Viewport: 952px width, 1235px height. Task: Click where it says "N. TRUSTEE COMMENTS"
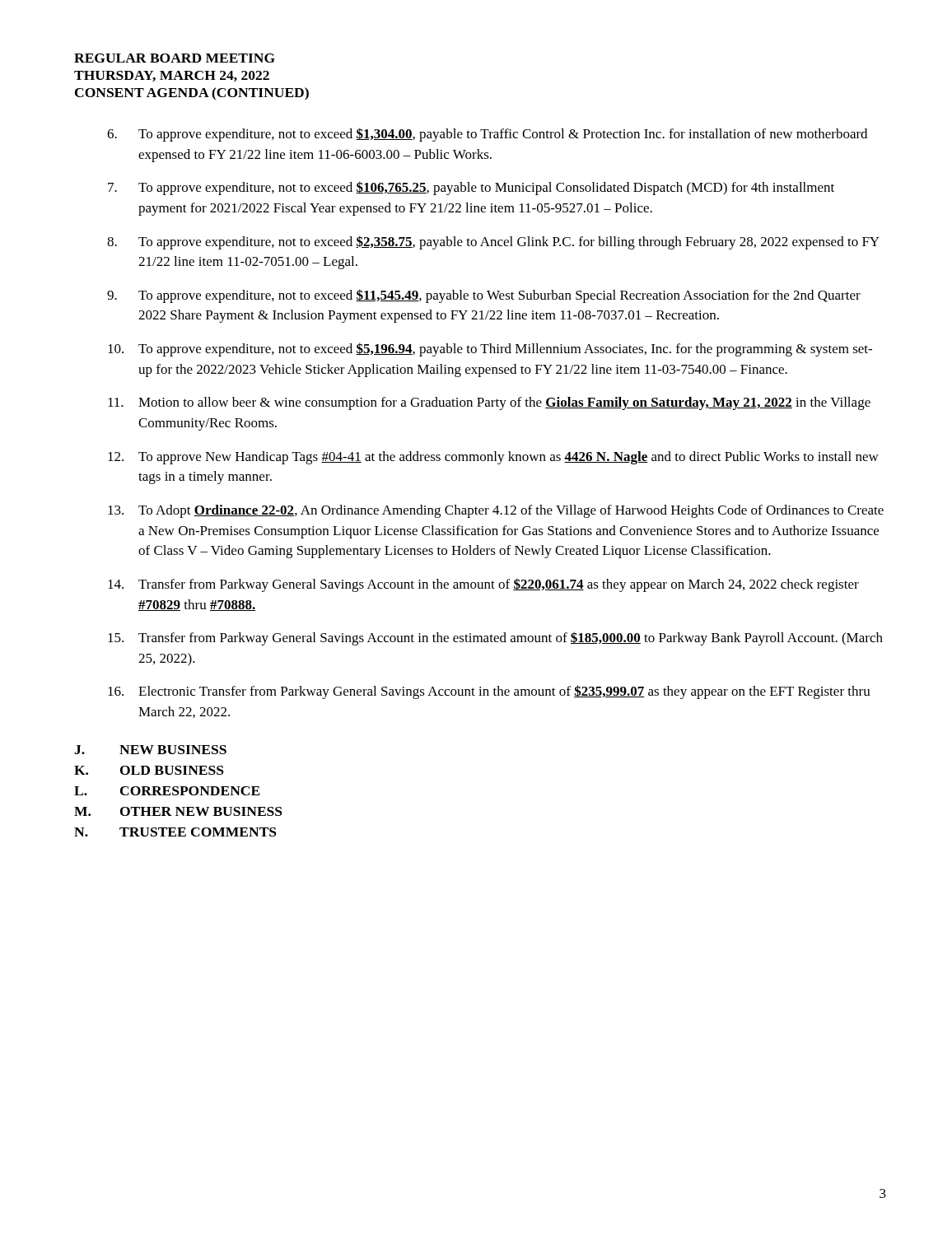click(x=175, y=832)
